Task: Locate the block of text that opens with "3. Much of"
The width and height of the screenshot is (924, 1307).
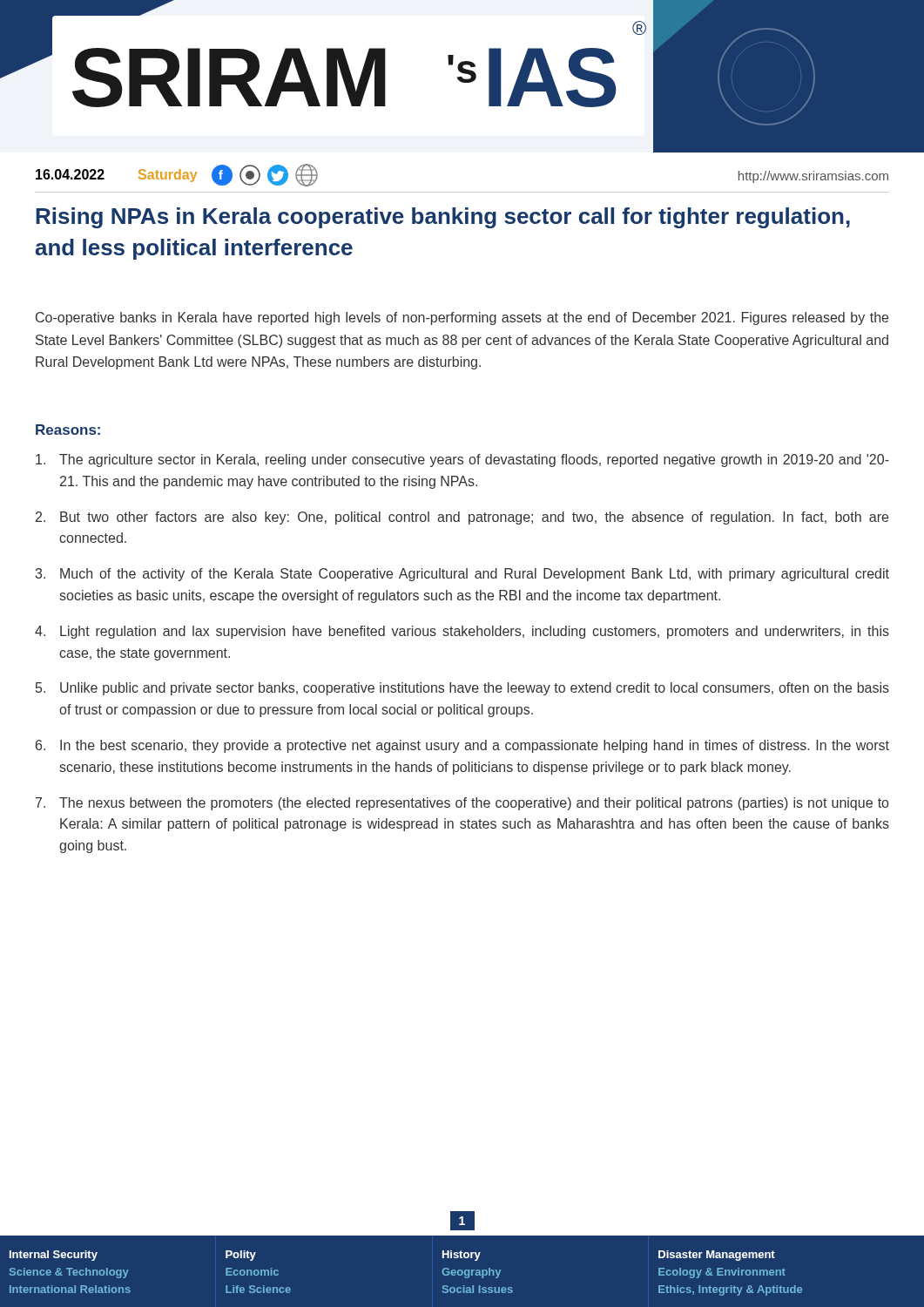Action: (x=462, y=586)
